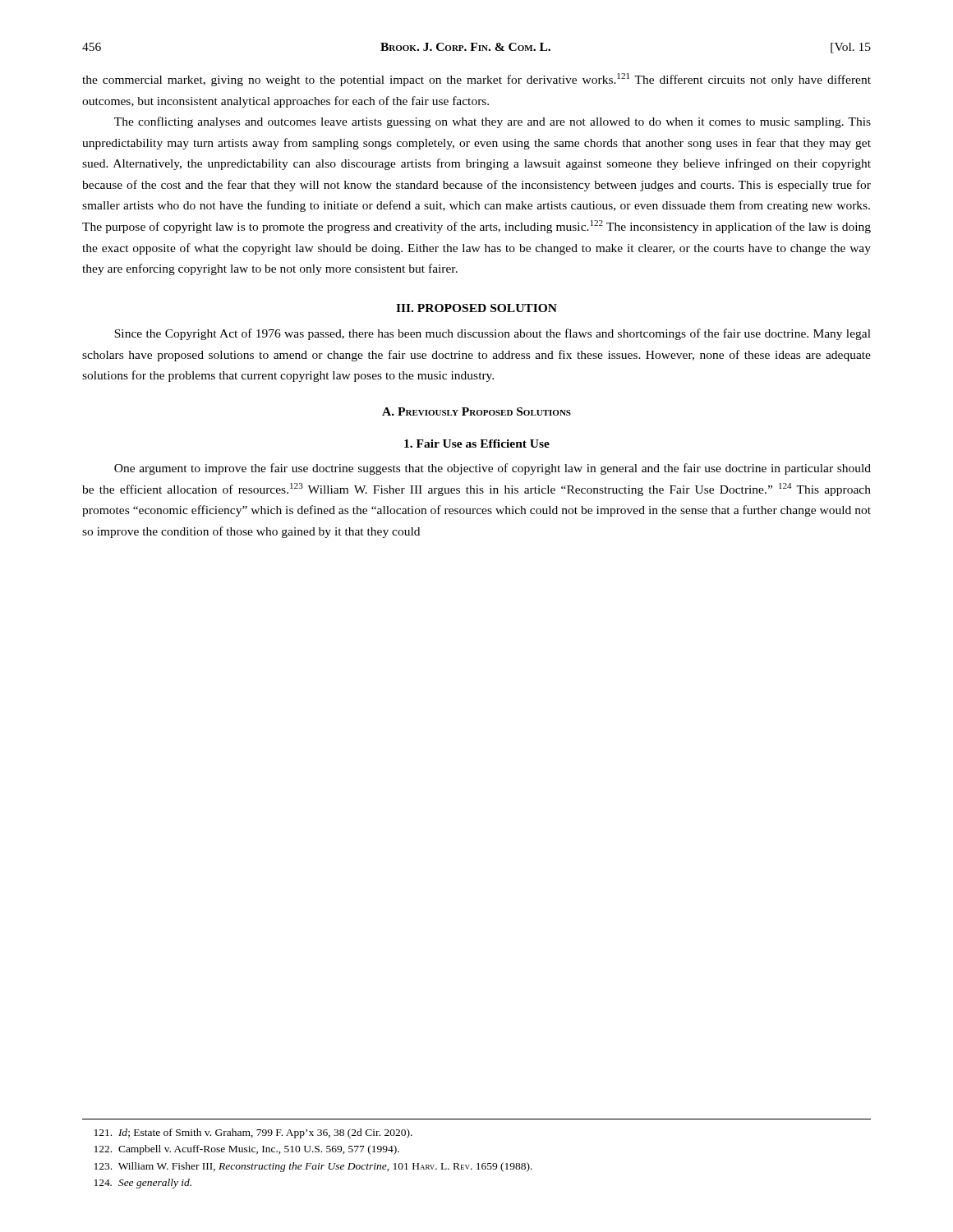
Task: Locate the passage starting "III. PROPOSED SOLUTION"
Action: click(x=476, y=307)
